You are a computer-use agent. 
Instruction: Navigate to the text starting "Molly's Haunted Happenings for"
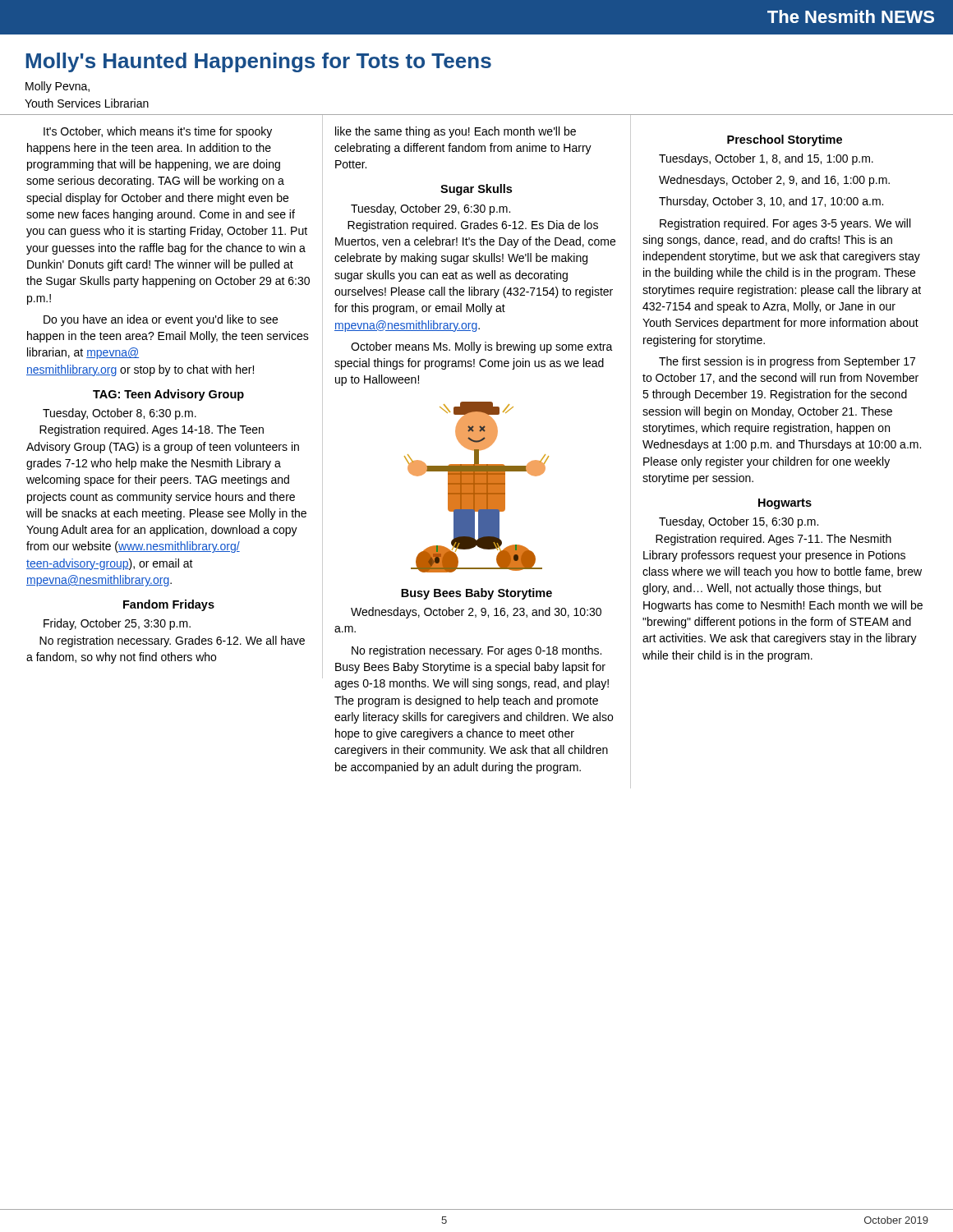(258, 61)
